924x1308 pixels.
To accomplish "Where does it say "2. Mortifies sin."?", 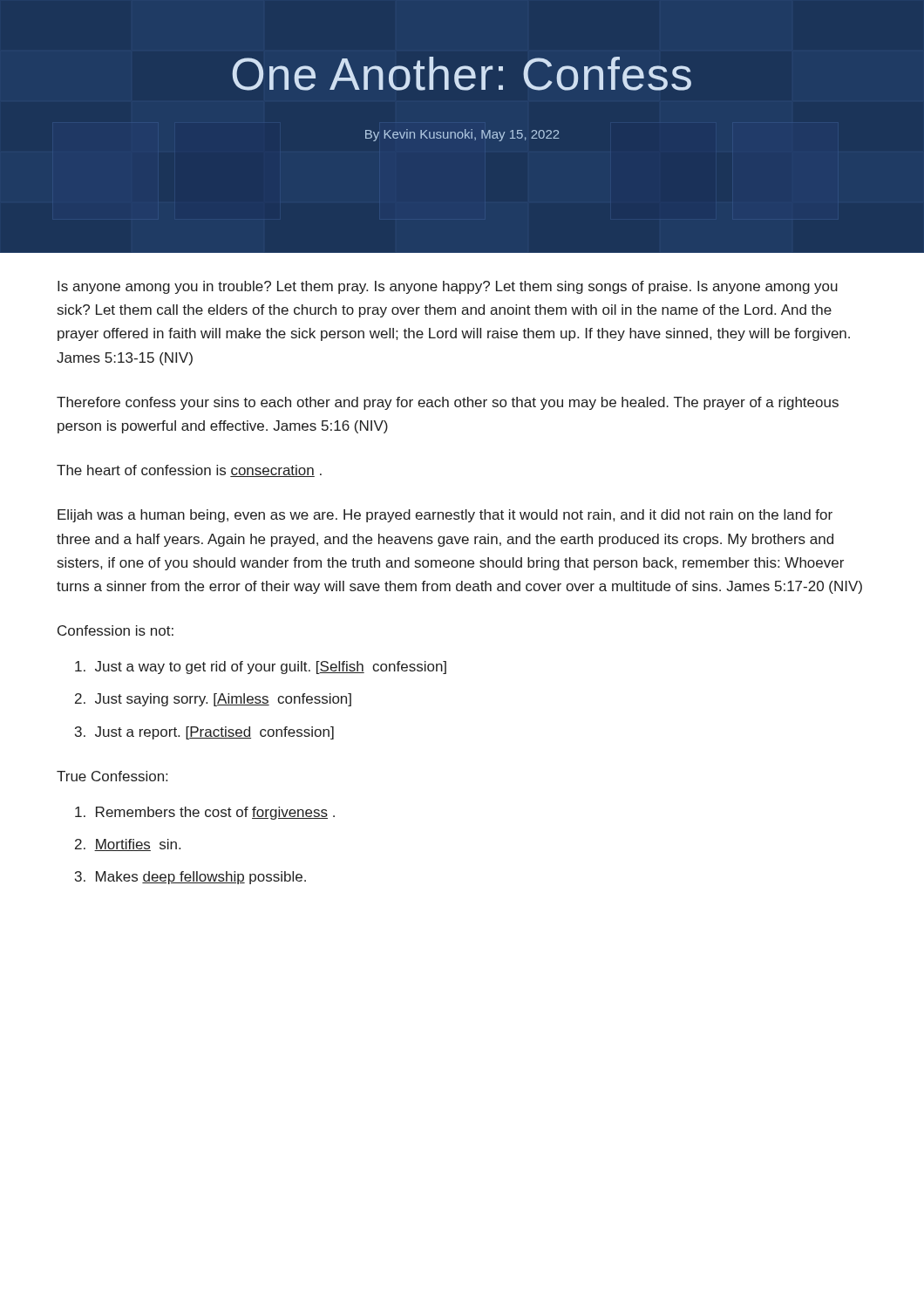I will point(128,845).
